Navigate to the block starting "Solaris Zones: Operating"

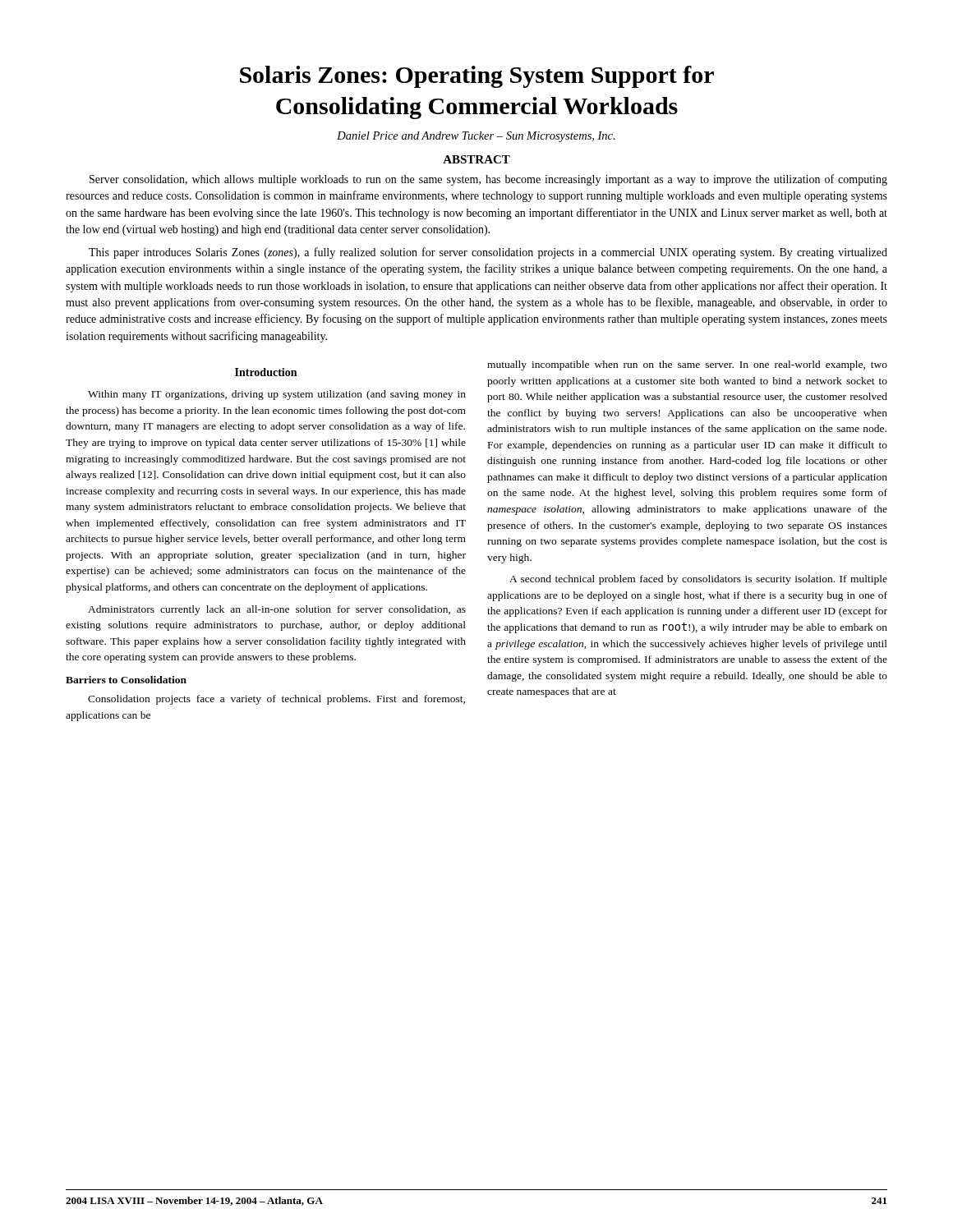pyautogui.click(x=476, y=90)
